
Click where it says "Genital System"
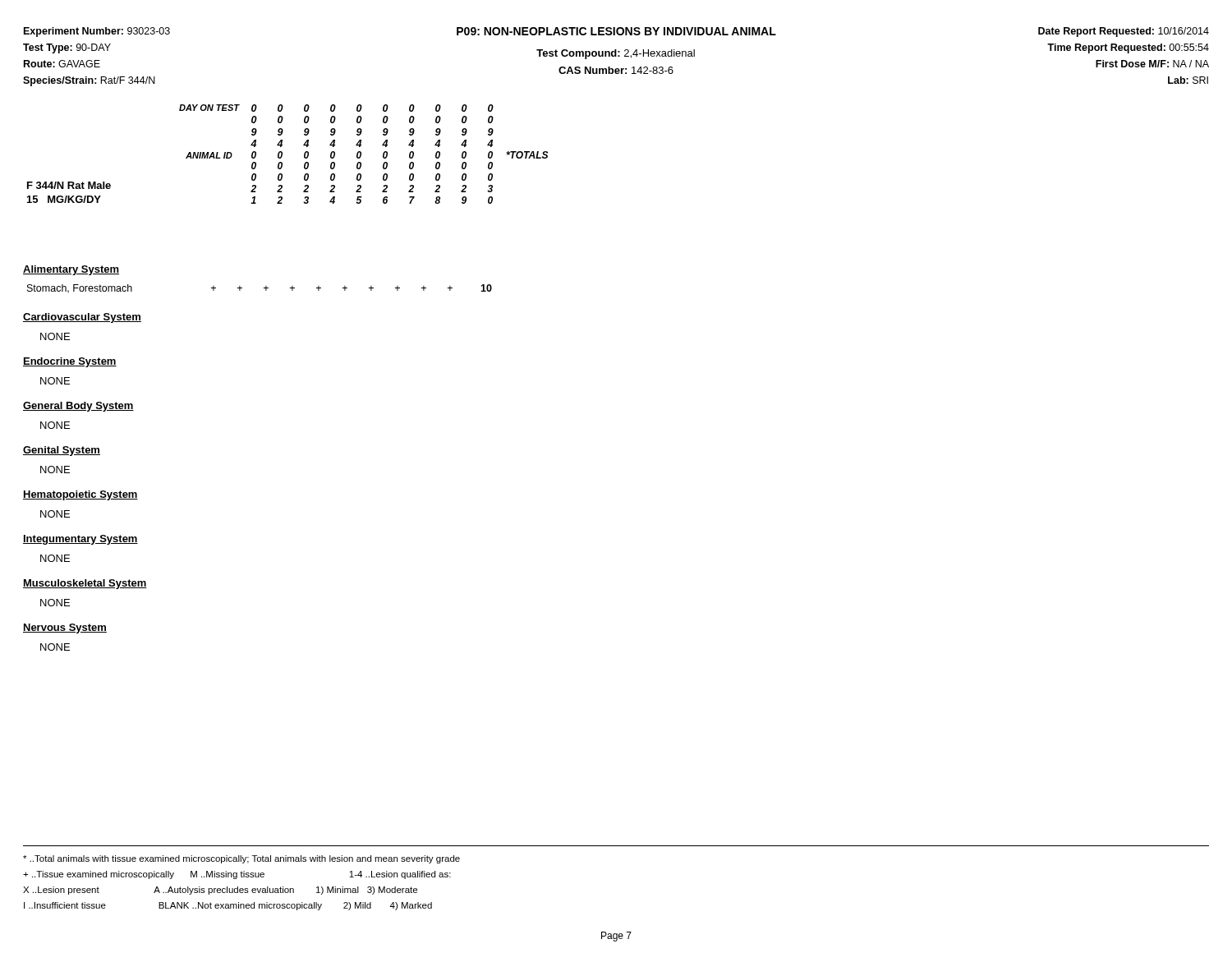click(x=62, y=450)
